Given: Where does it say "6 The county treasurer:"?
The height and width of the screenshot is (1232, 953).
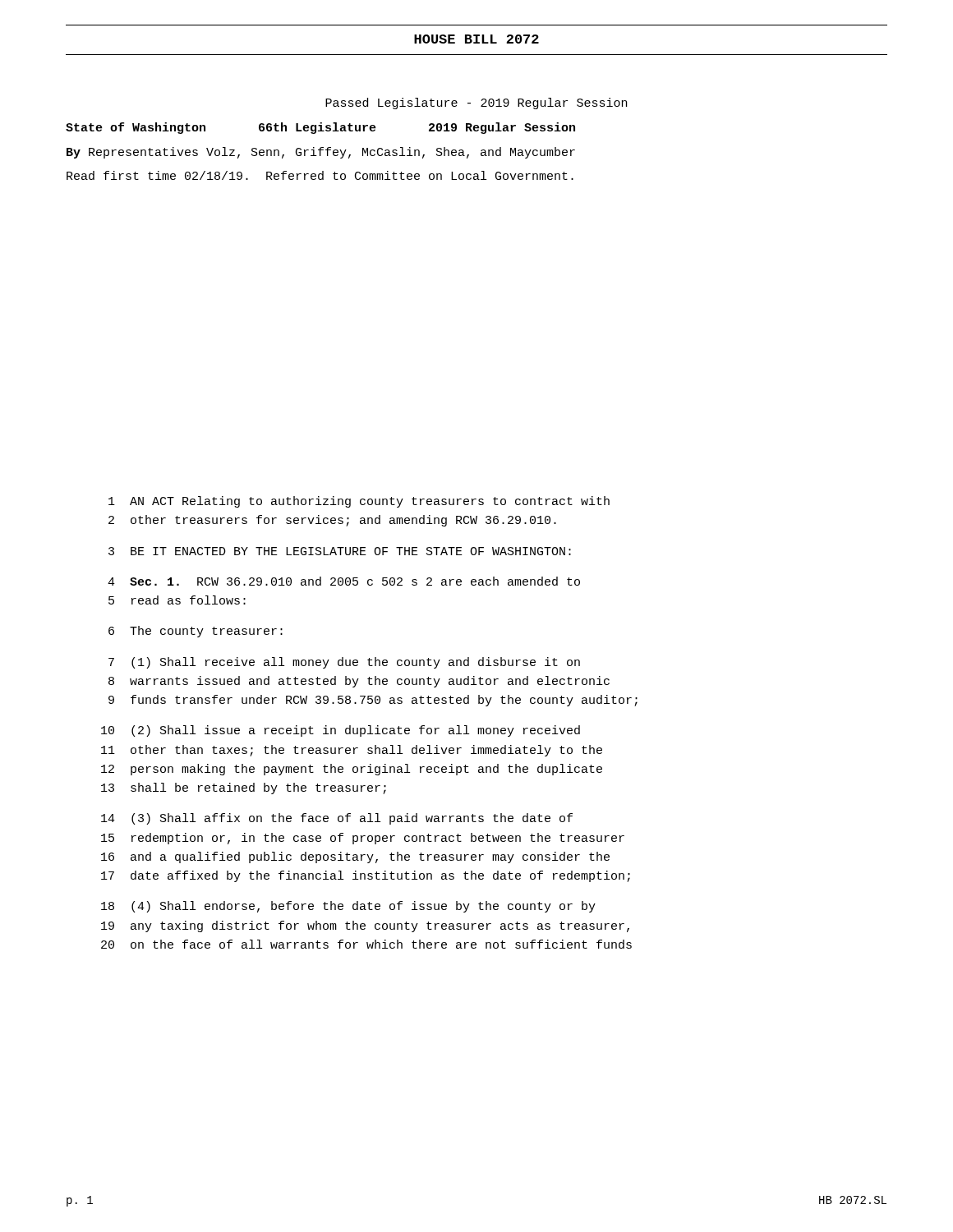Looking at the screenshot, I should (x=196, y=632).
